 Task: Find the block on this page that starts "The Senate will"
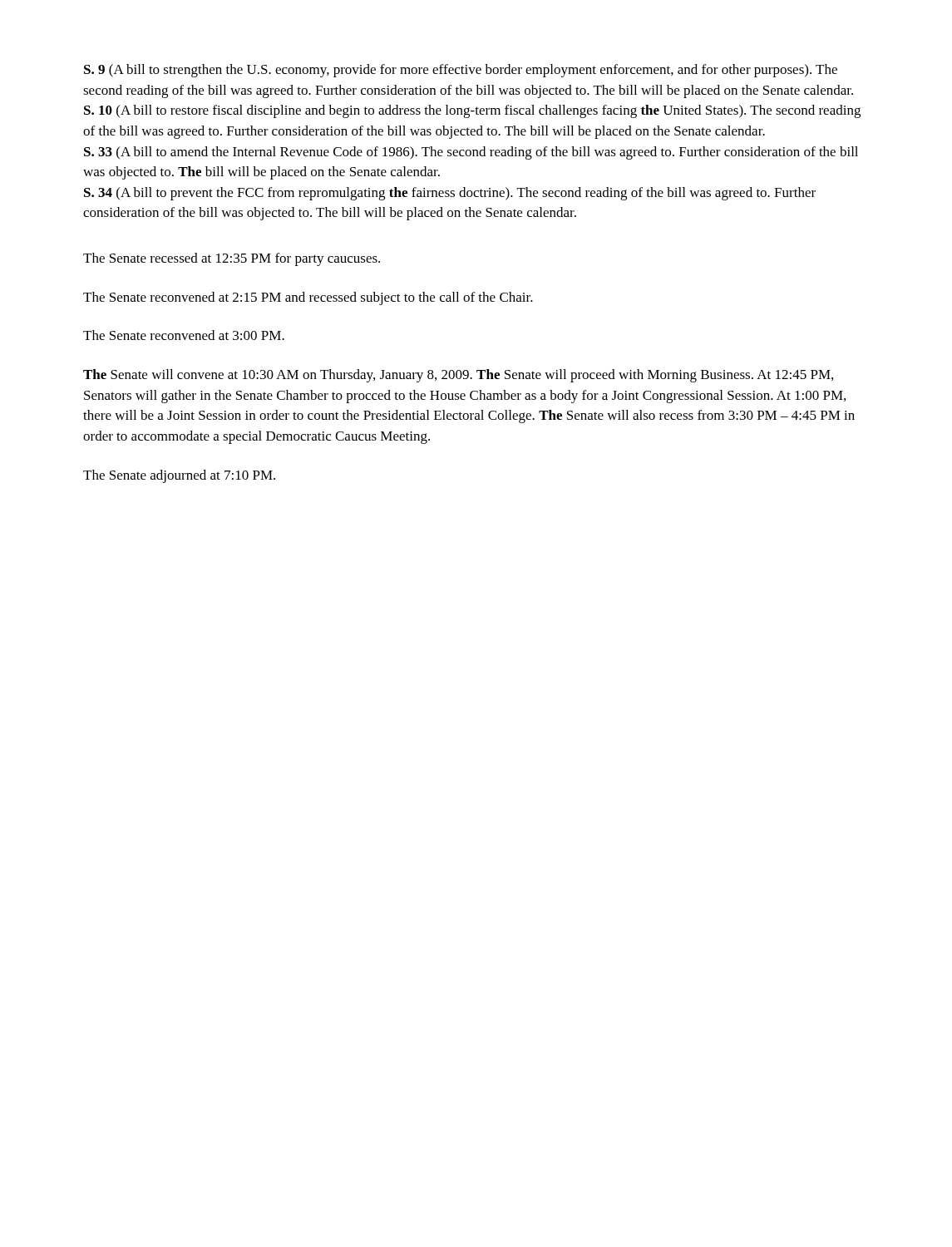point(476,406)
